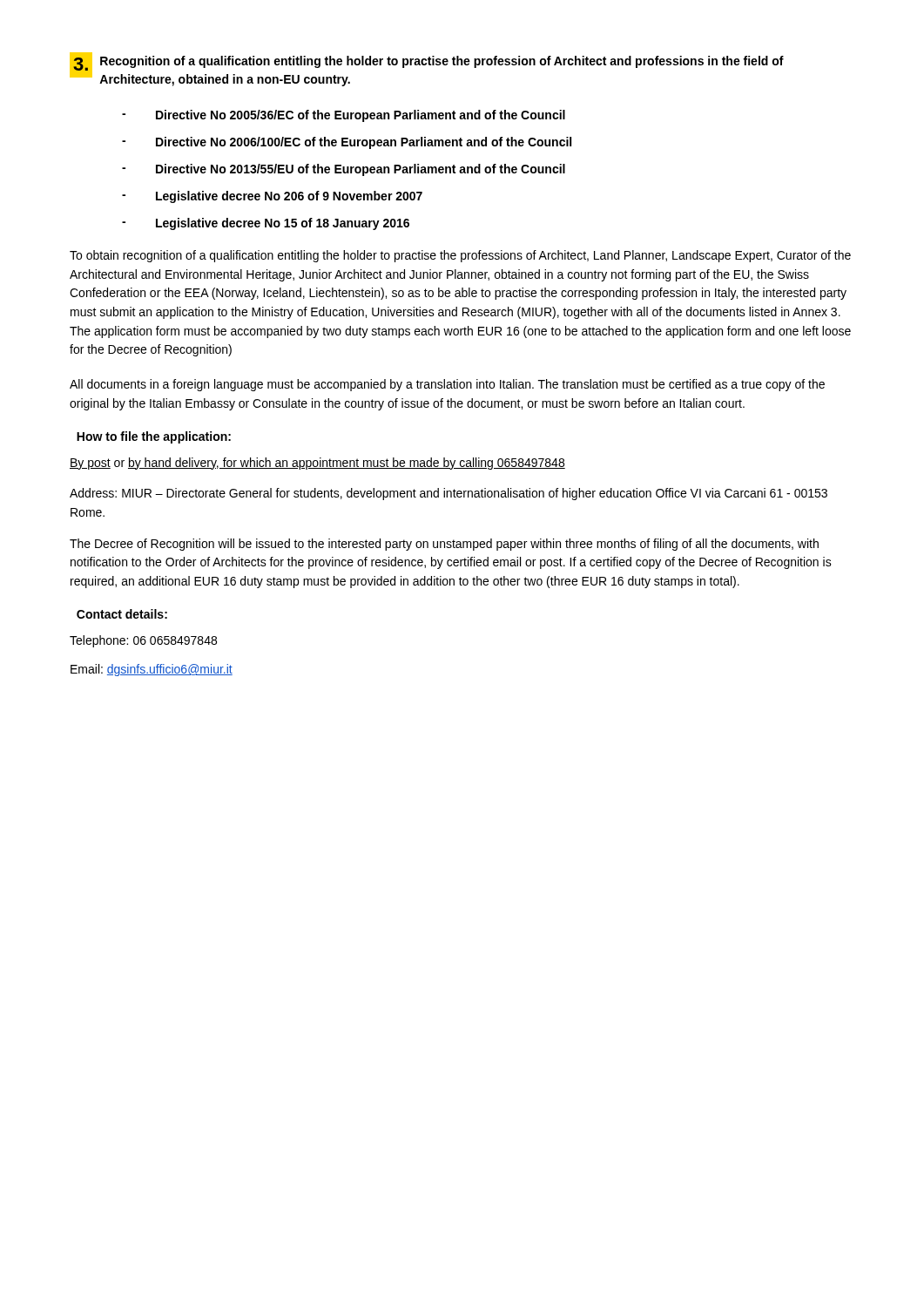
Task: Find the text block starting "- Legislative decree No 206 of"
Action: [272, 196]
